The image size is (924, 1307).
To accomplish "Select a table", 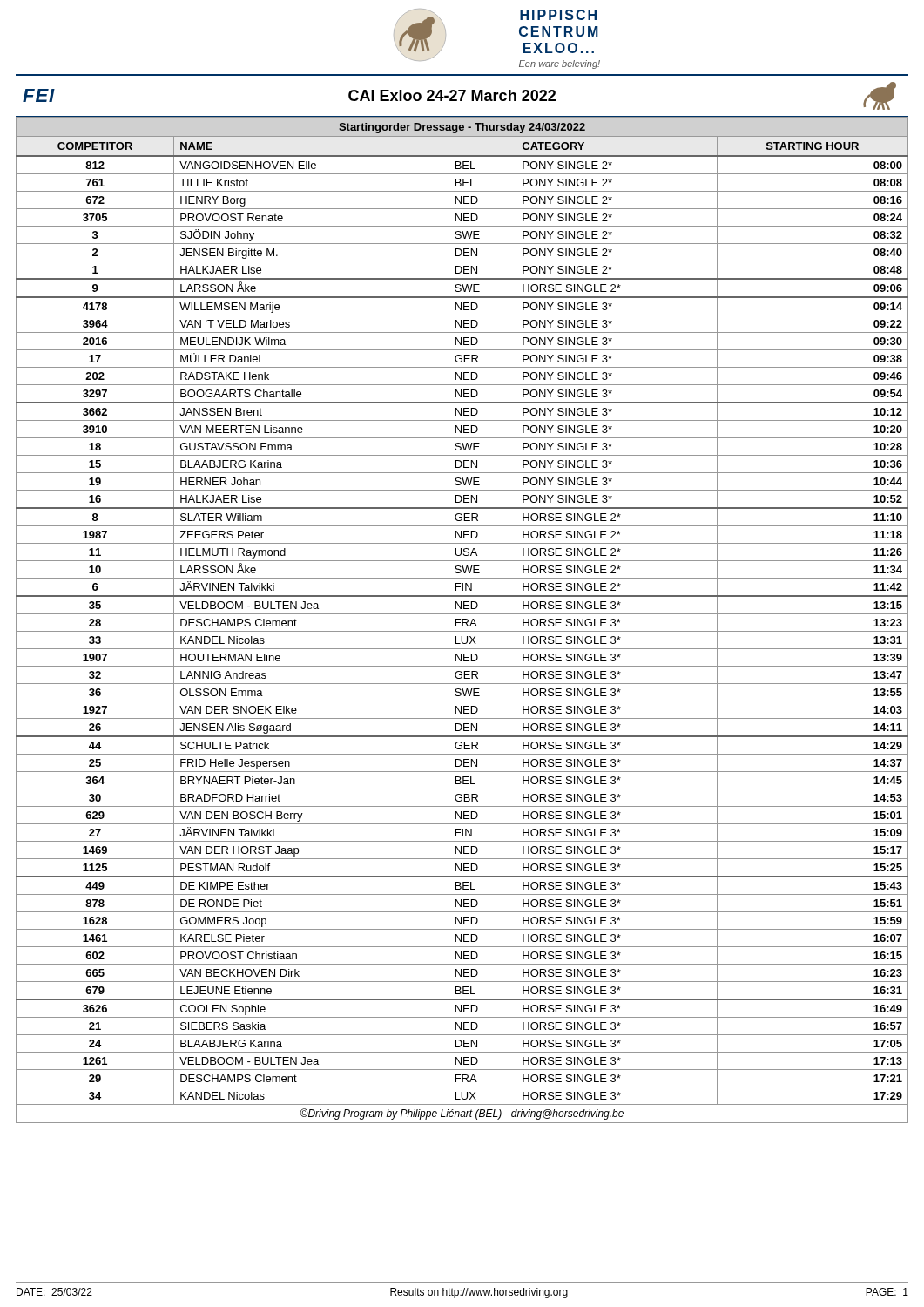I will tap(462, 620).
